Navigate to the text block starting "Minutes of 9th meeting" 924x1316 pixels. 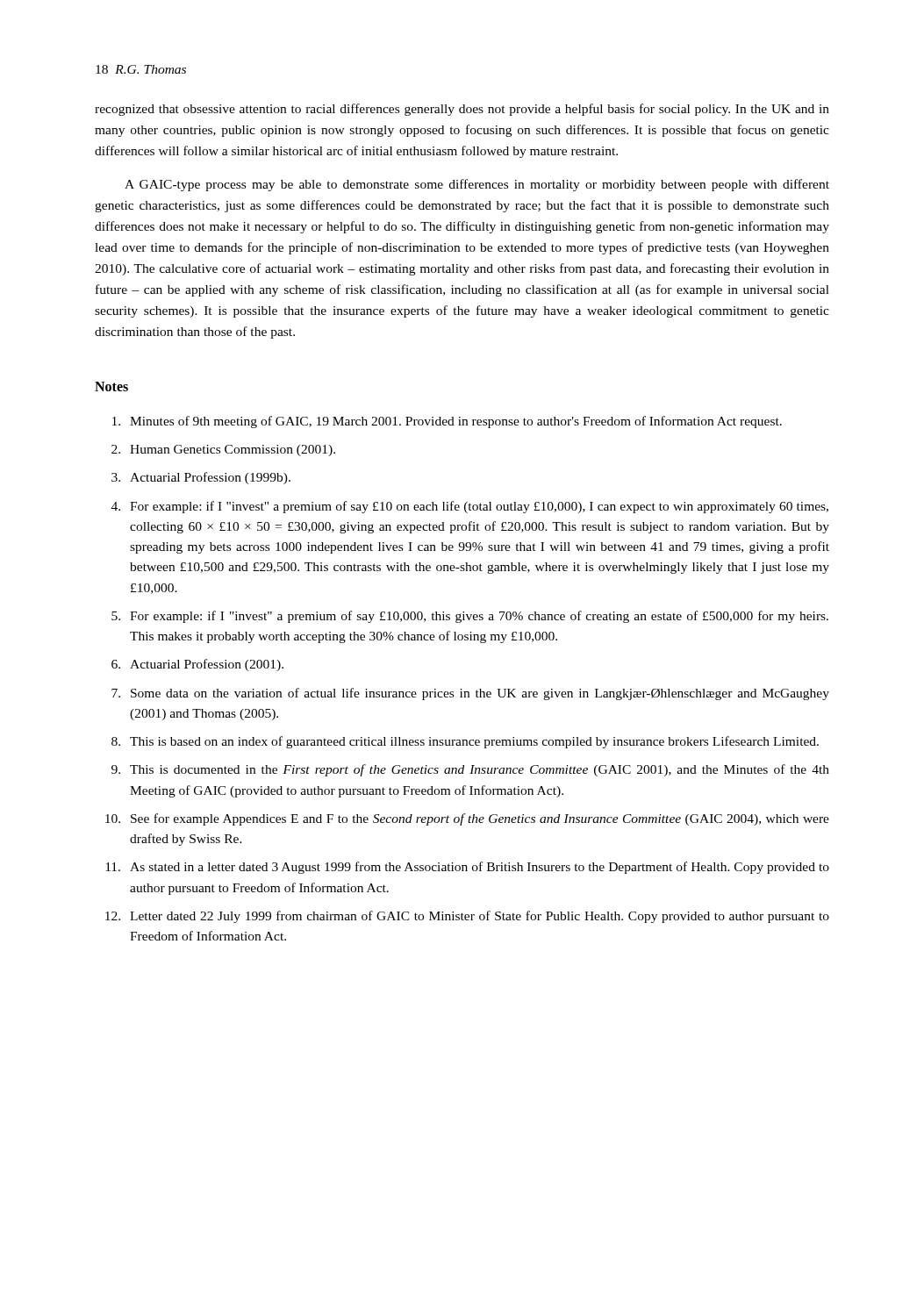click(462, 678)
